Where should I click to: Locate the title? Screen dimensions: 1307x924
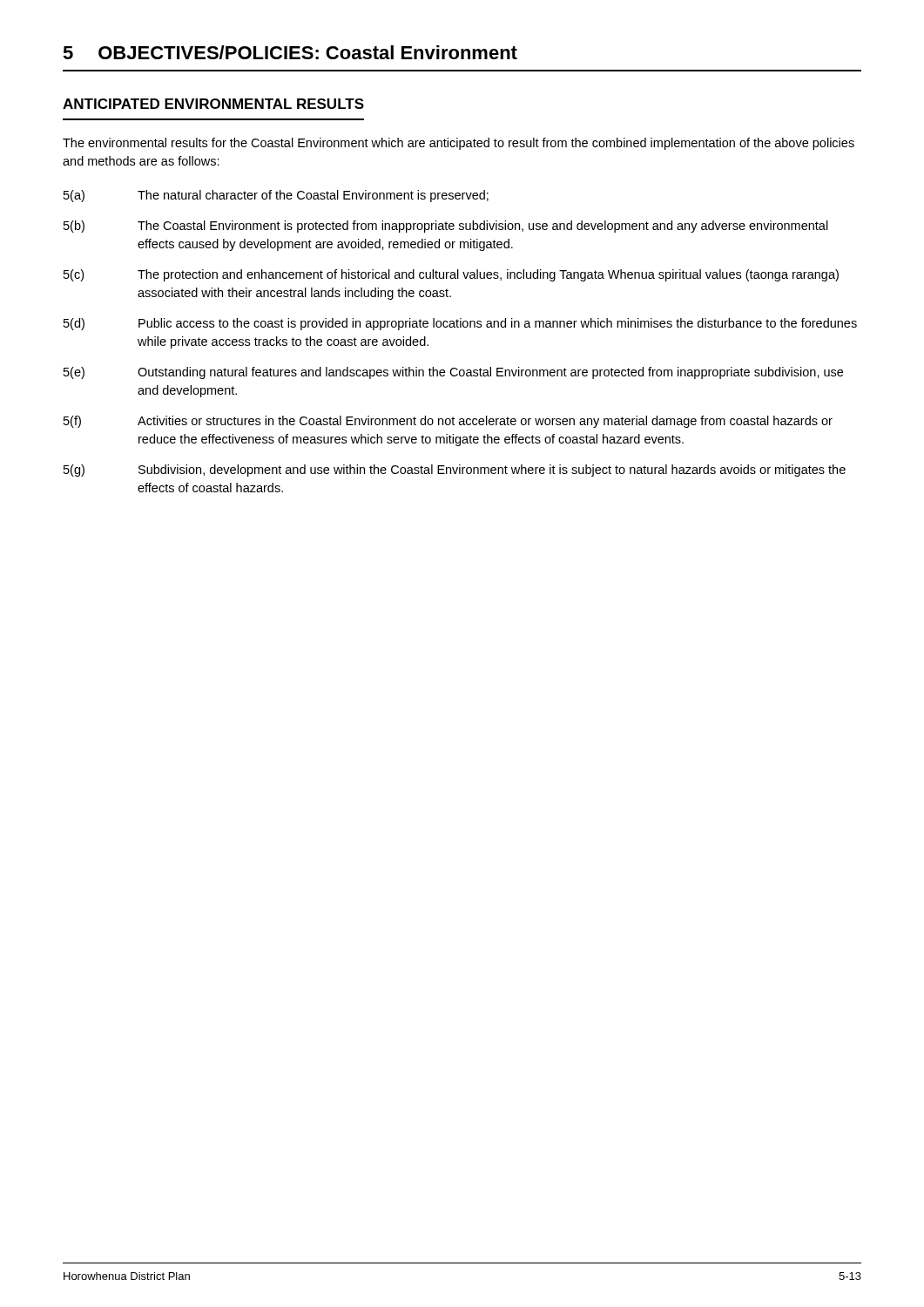click(x=290, y=53)
